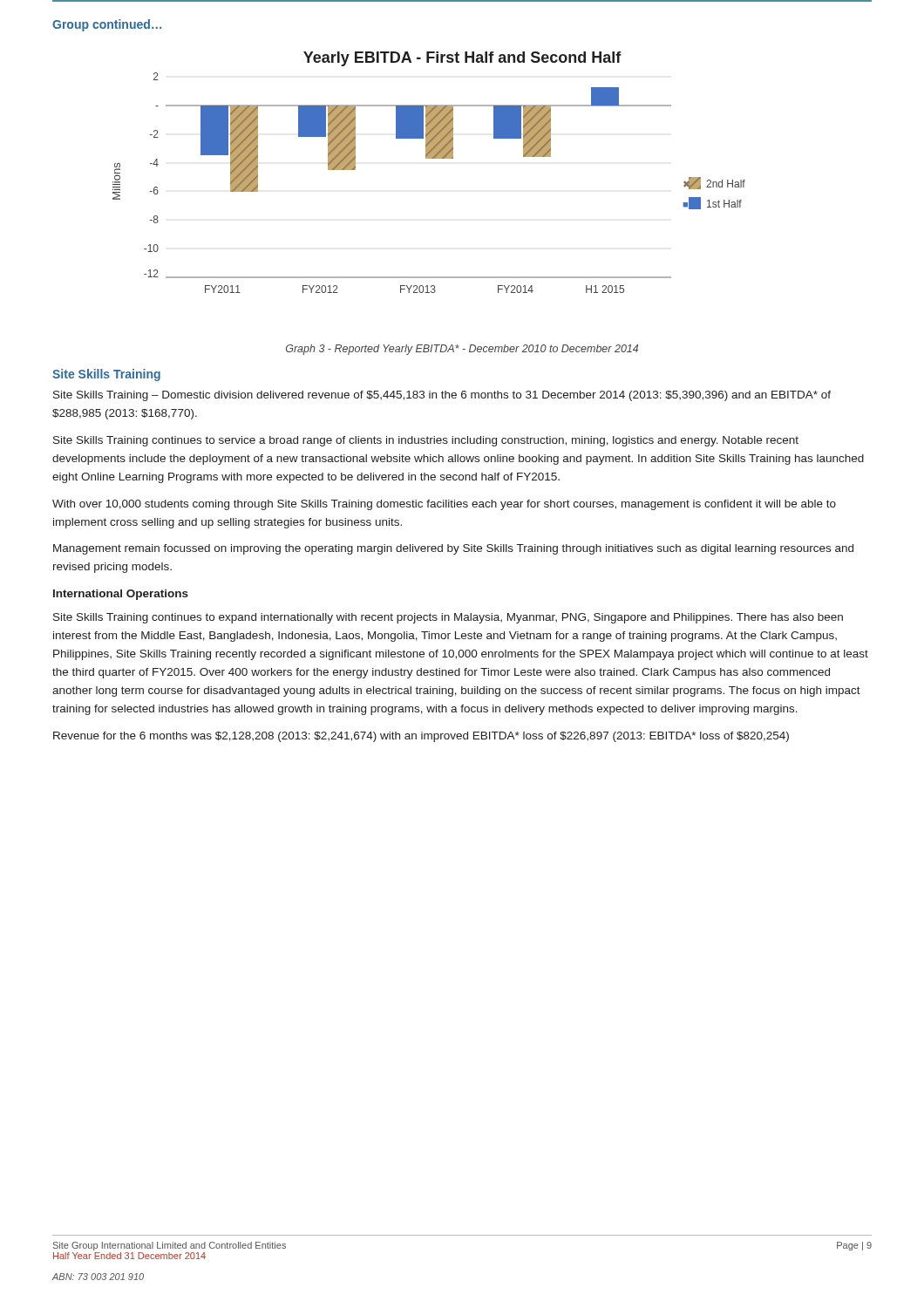
Task: Find the element starting "Site Skills Training continues to service a"
Action: point(458,458)
